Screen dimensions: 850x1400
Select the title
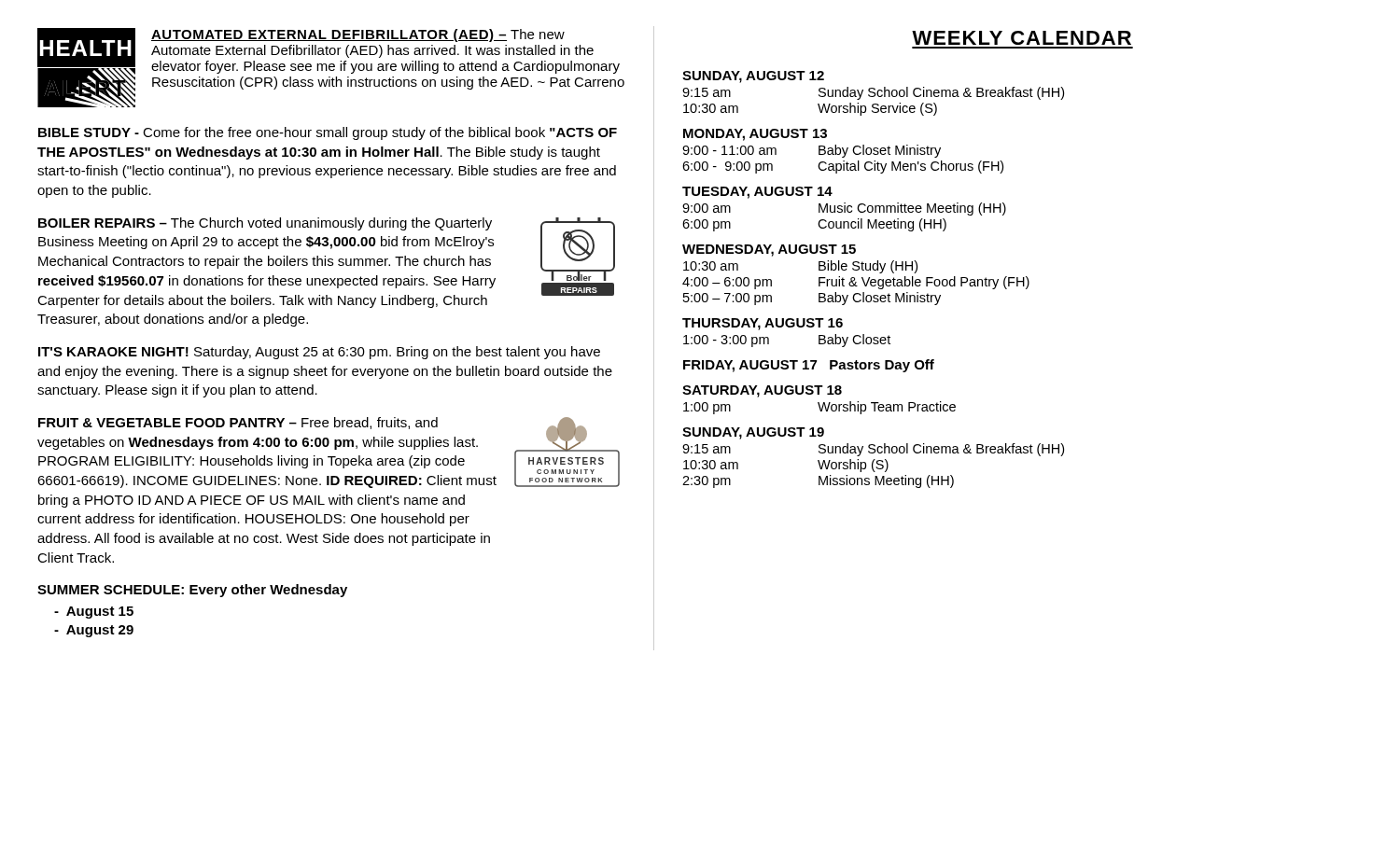tap(1022, 38)
